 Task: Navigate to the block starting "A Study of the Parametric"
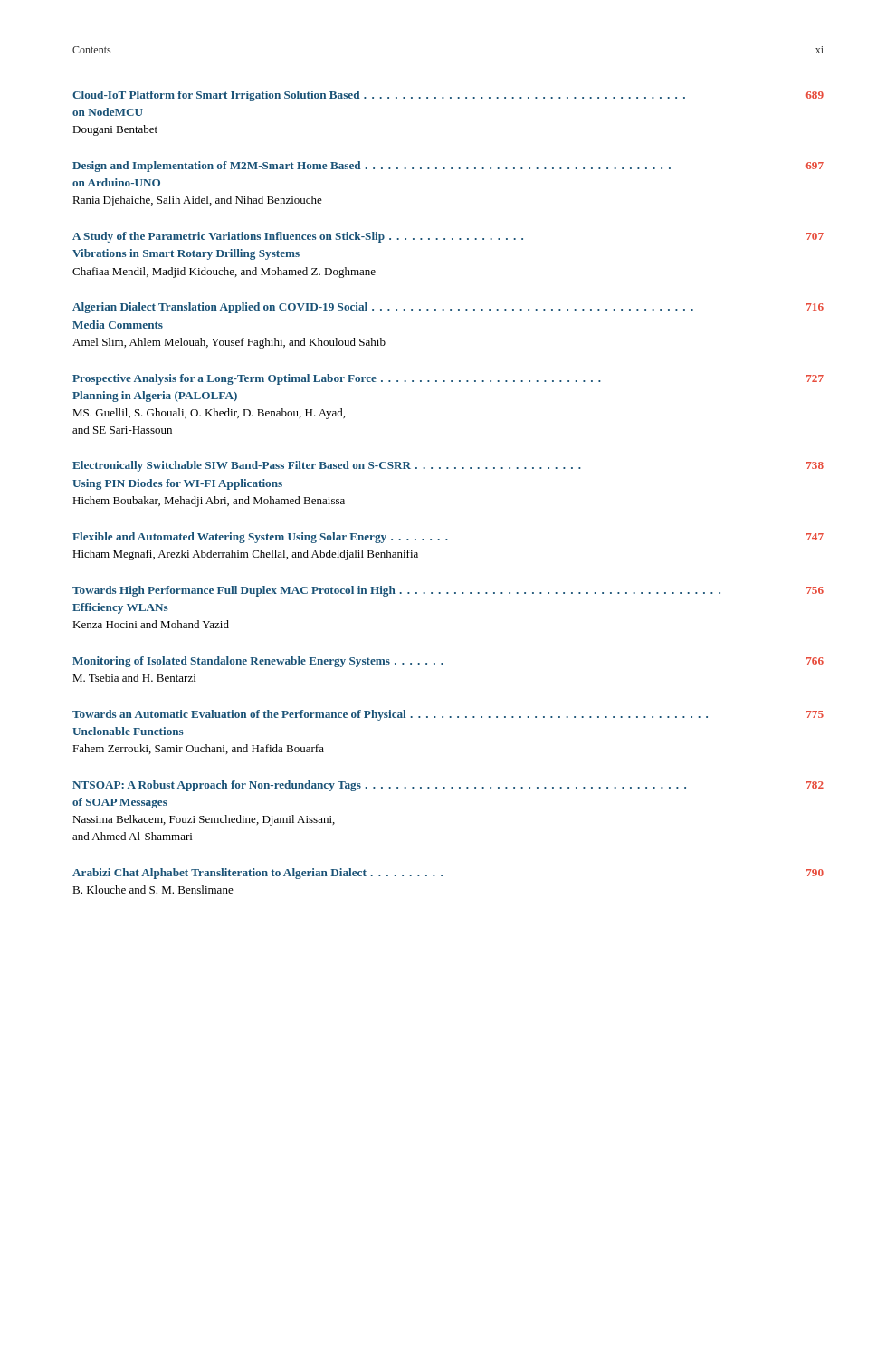click(x=448, y=237)
